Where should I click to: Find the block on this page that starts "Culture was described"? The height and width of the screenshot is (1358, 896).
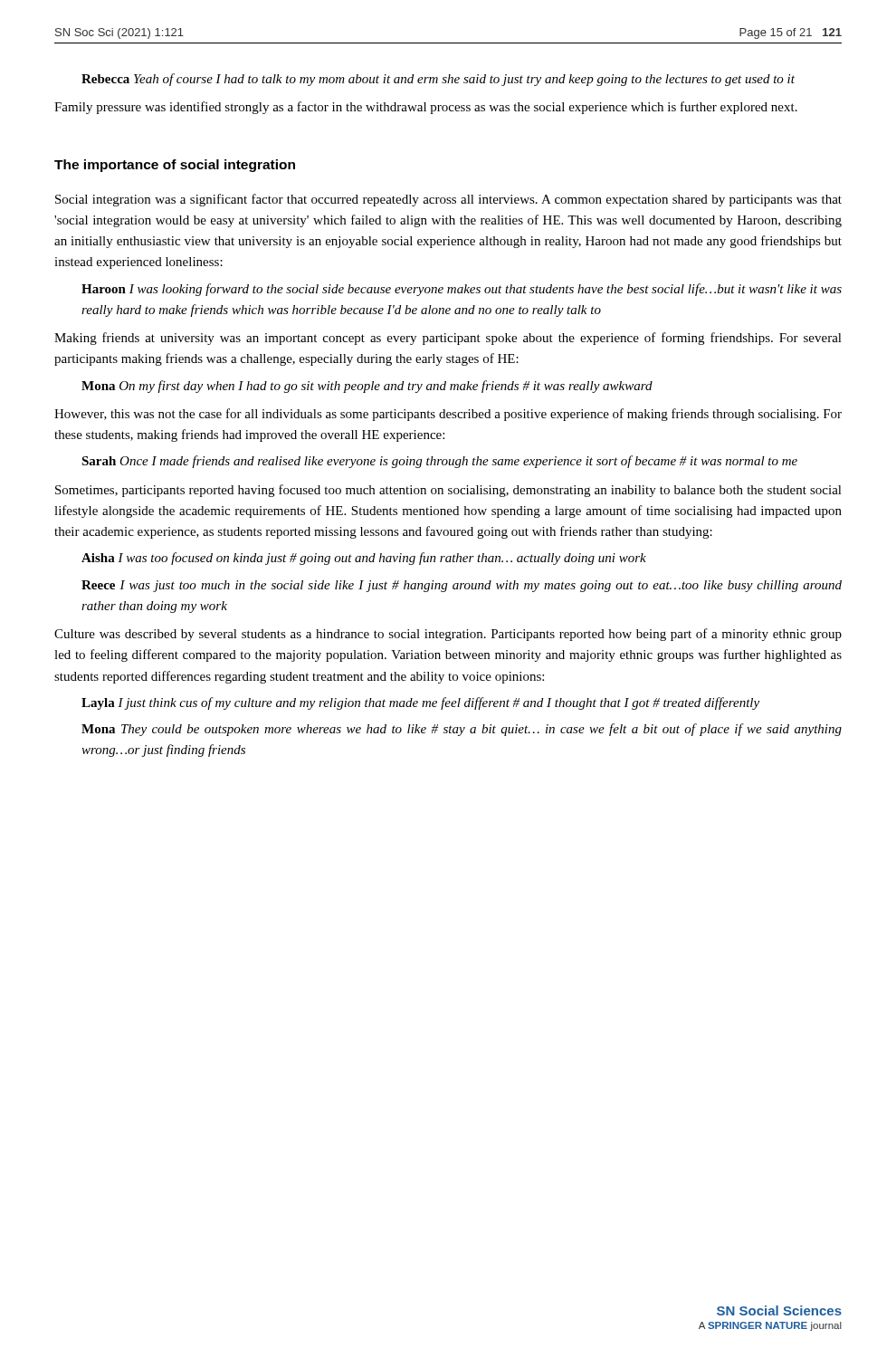[448, 655]
